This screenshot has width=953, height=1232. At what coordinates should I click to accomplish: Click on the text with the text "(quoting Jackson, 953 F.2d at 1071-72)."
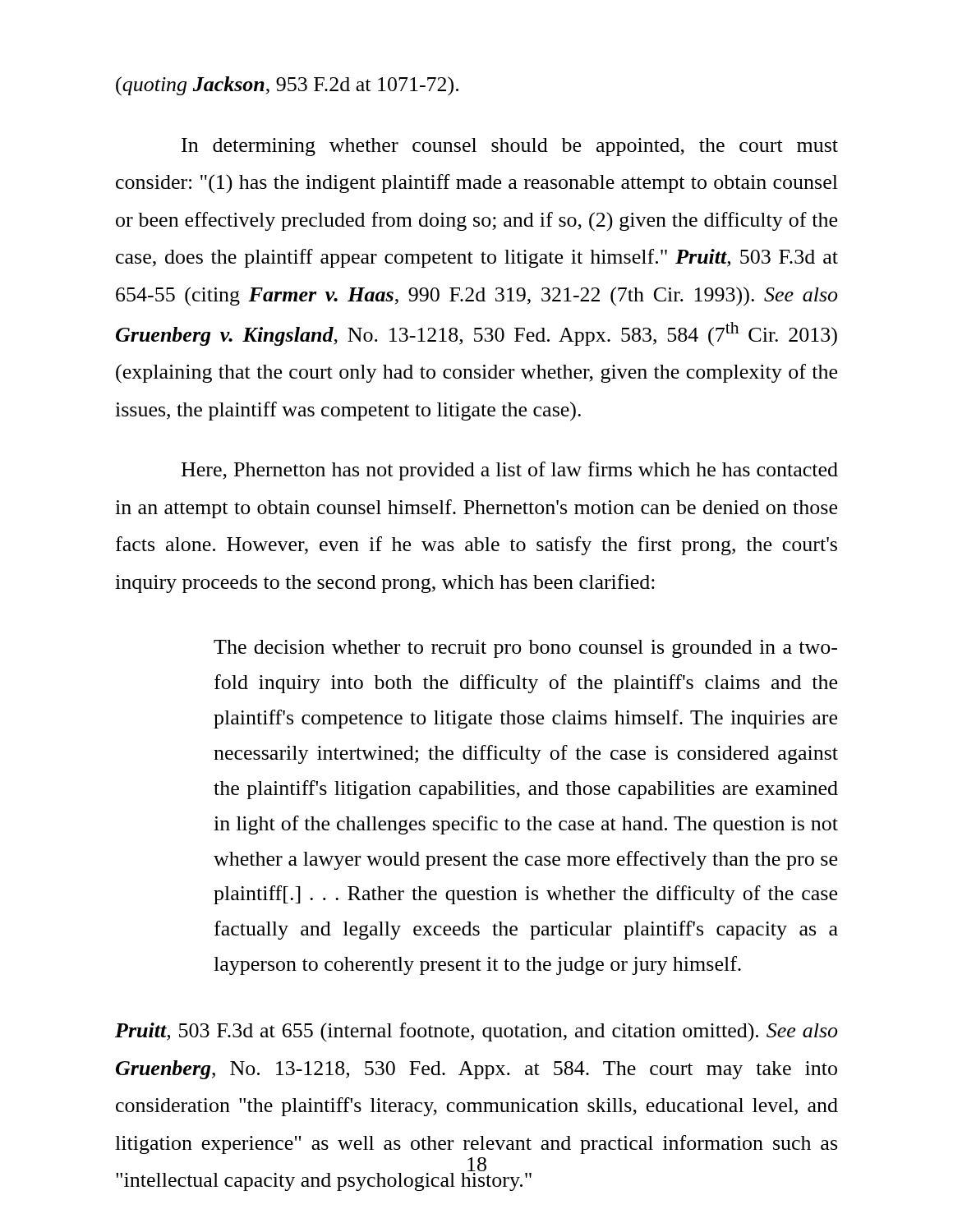tap(287, 84)
